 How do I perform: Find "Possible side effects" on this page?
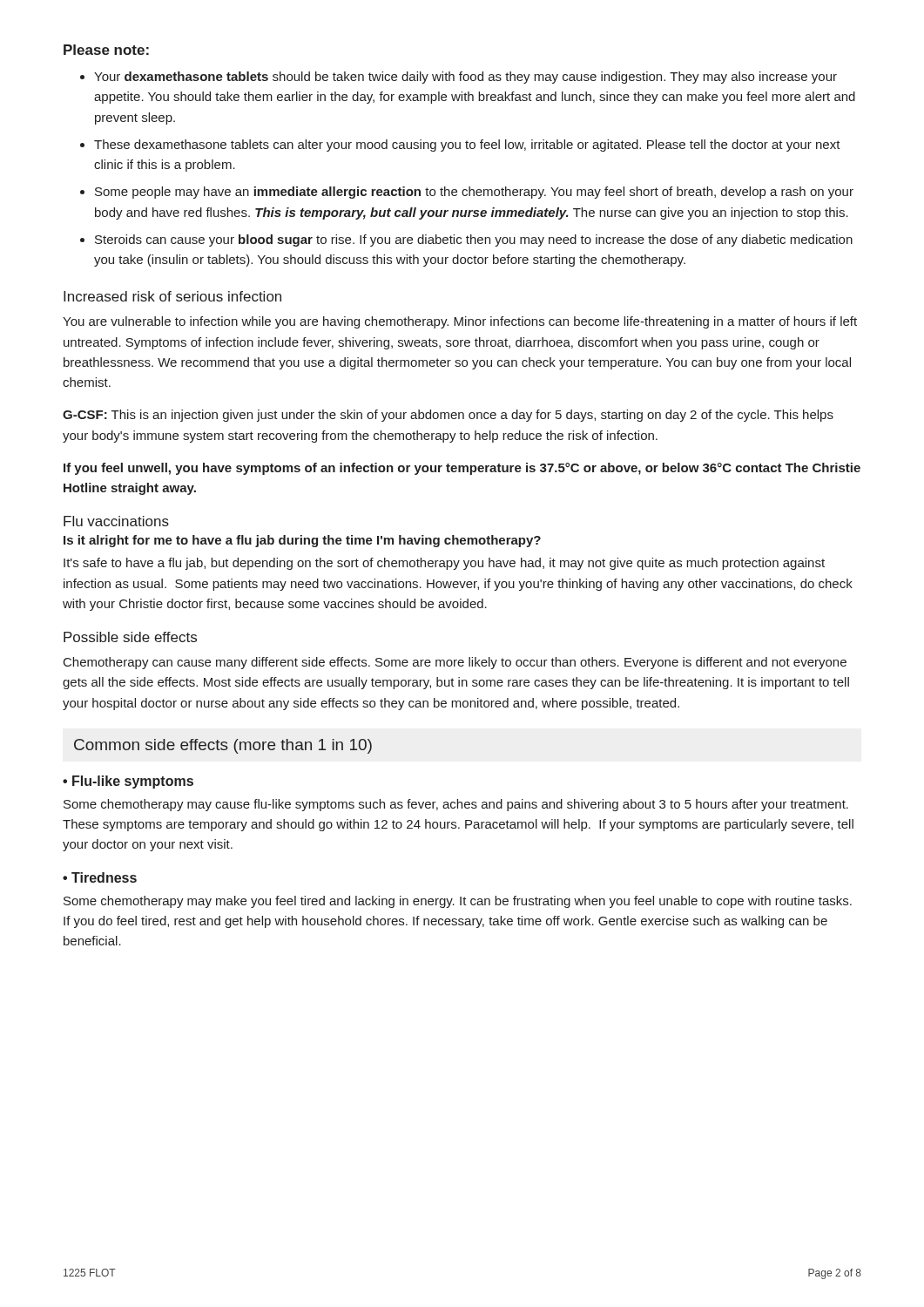(130, 637)
